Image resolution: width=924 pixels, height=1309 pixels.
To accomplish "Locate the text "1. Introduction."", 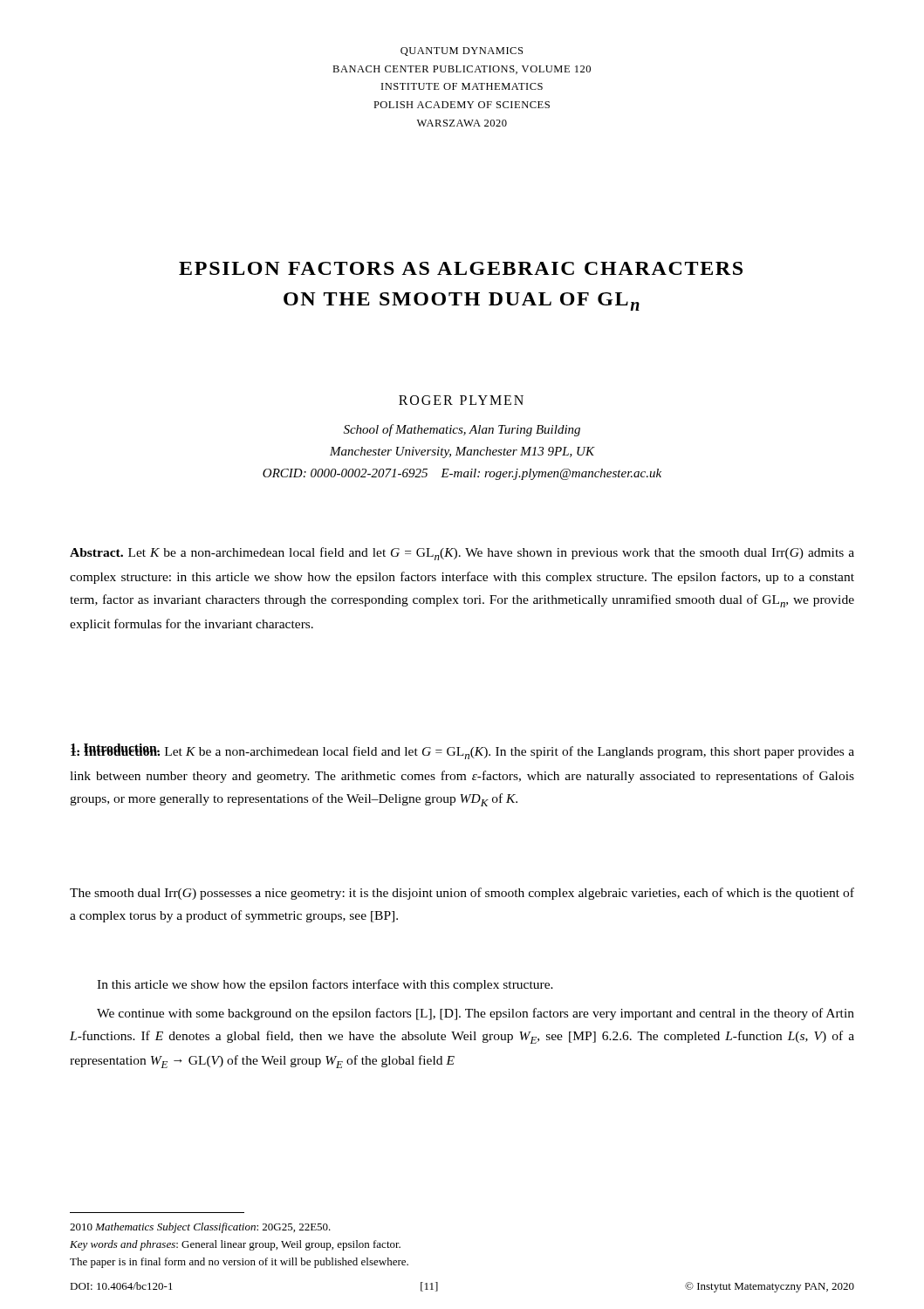I will tap(115, 747).
